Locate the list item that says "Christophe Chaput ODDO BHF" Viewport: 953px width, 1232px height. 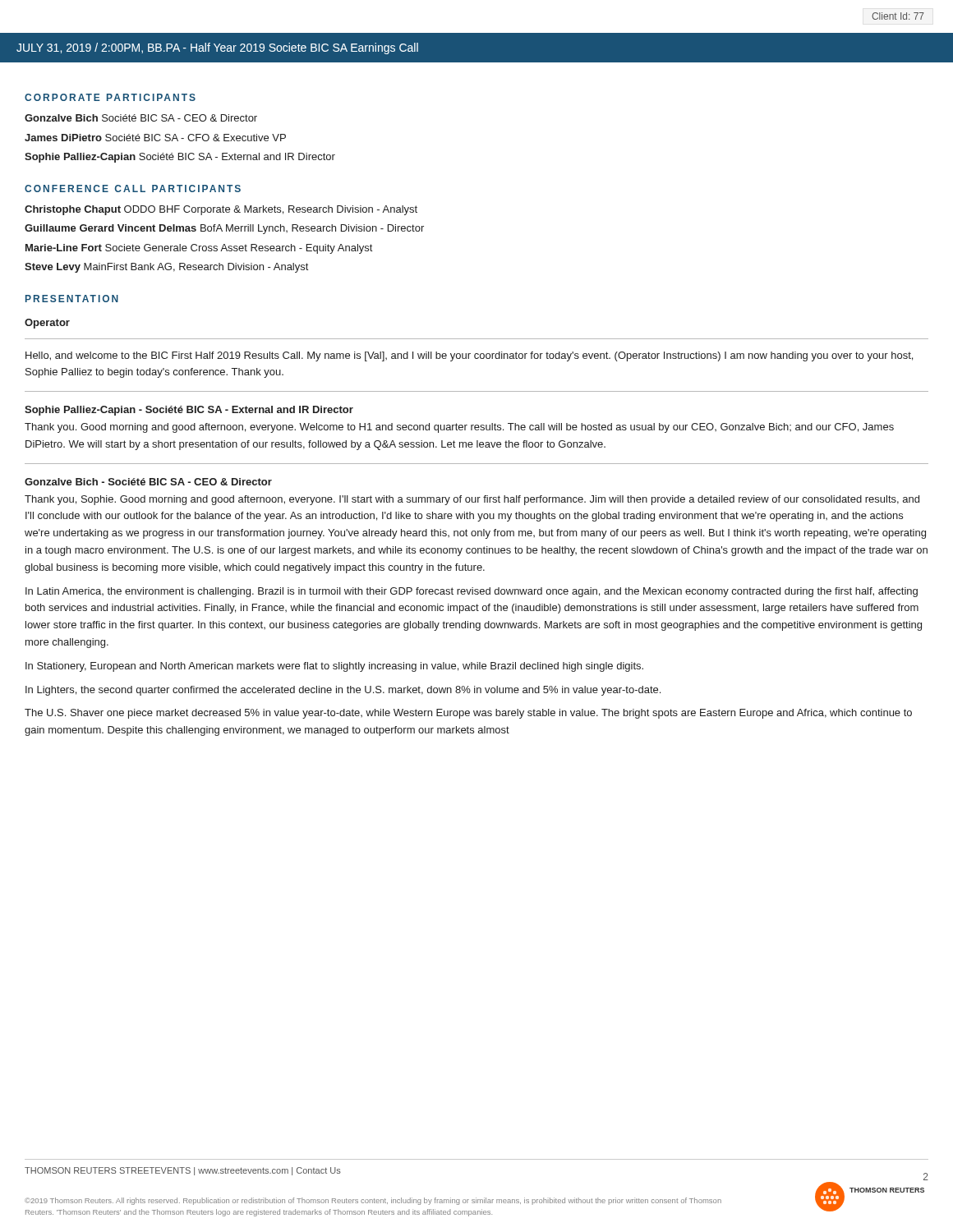point(221,209)
